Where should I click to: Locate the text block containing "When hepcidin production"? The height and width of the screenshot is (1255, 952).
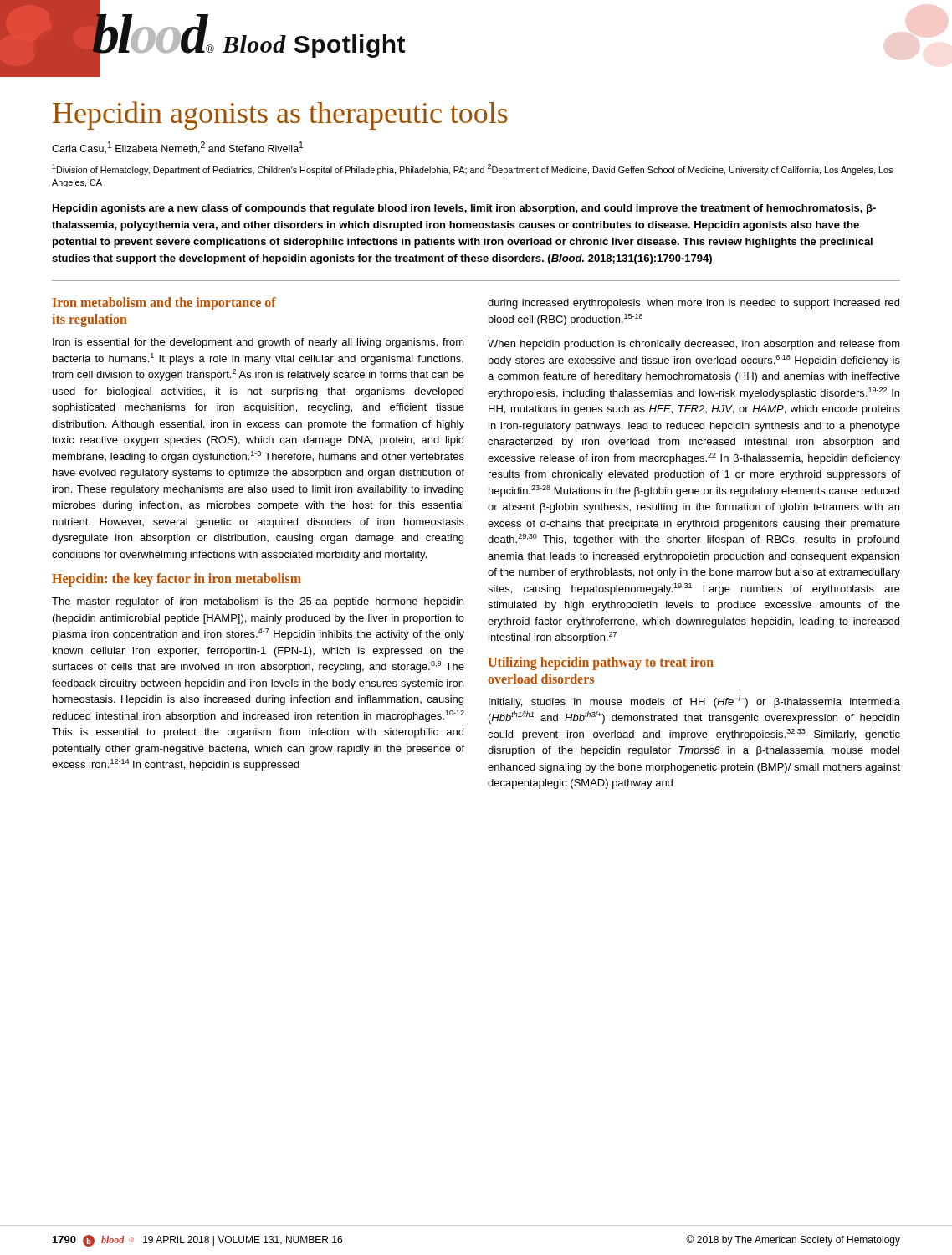pyautogui.click(x=694, y=490)
